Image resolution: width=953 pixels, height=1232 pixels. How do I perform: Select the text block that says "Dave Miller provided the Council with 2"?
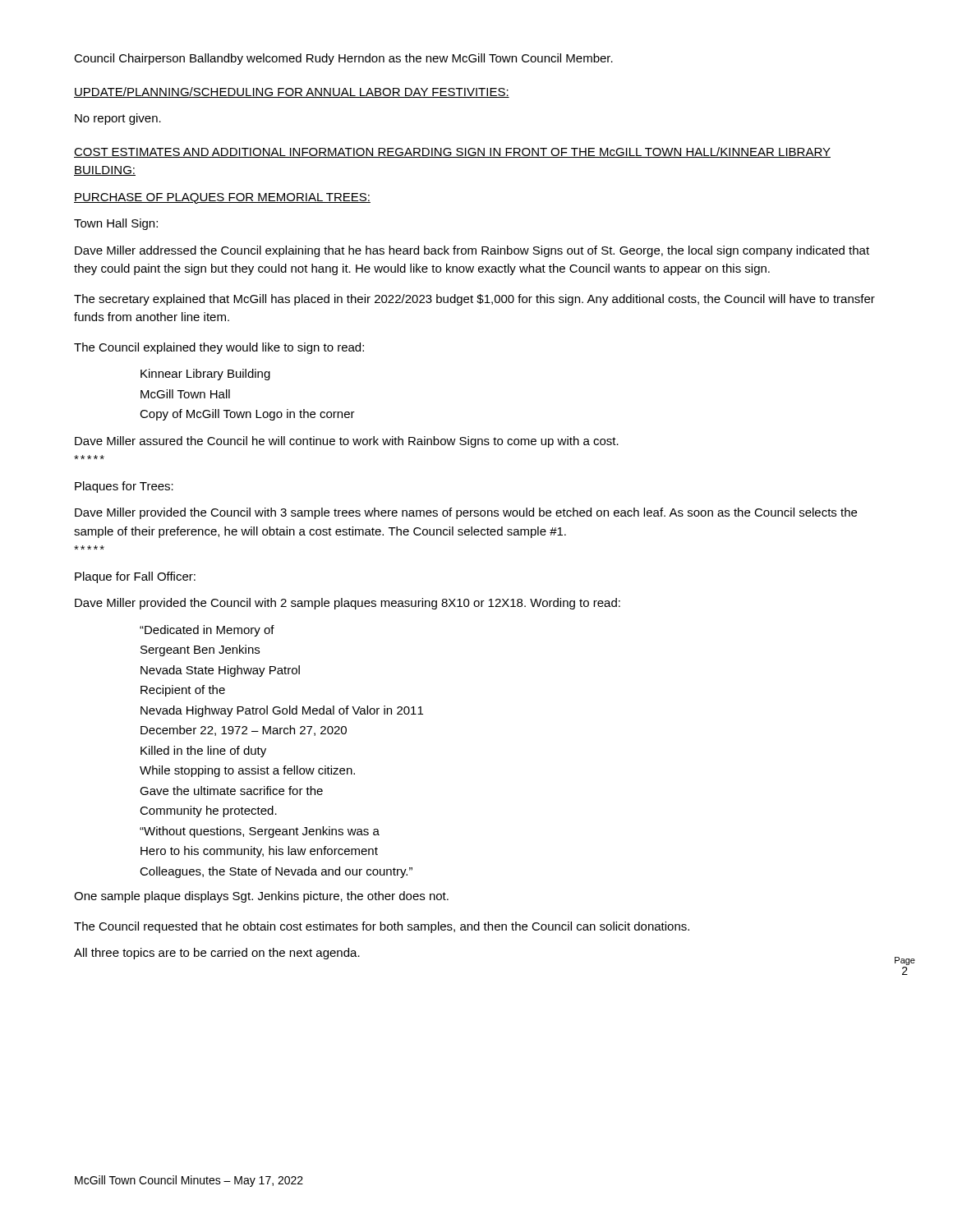click(x=348, y=602)
